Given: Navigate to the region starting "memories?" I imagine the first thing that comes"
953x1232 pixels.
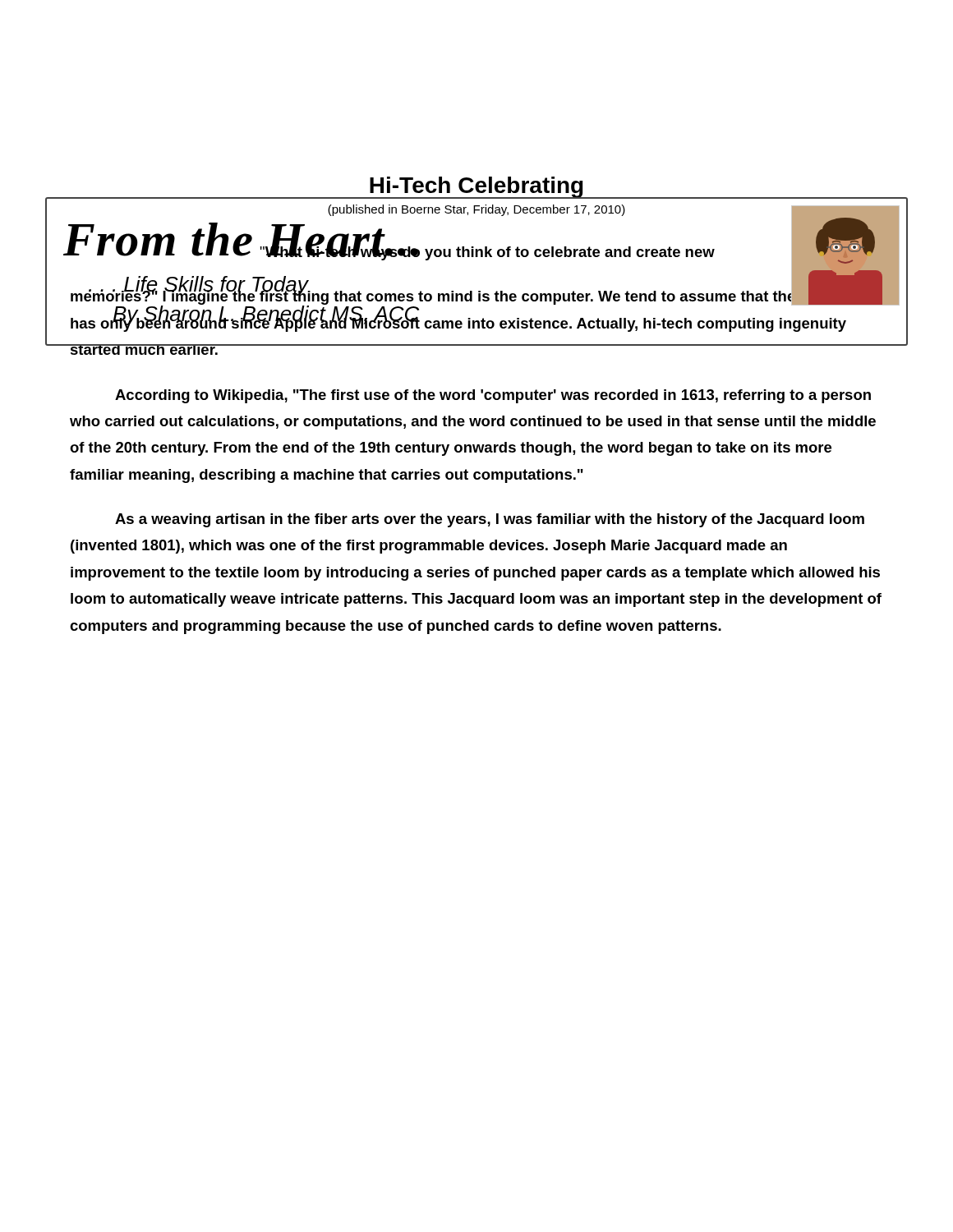Looking at the screenshot, I should (469, 323).
